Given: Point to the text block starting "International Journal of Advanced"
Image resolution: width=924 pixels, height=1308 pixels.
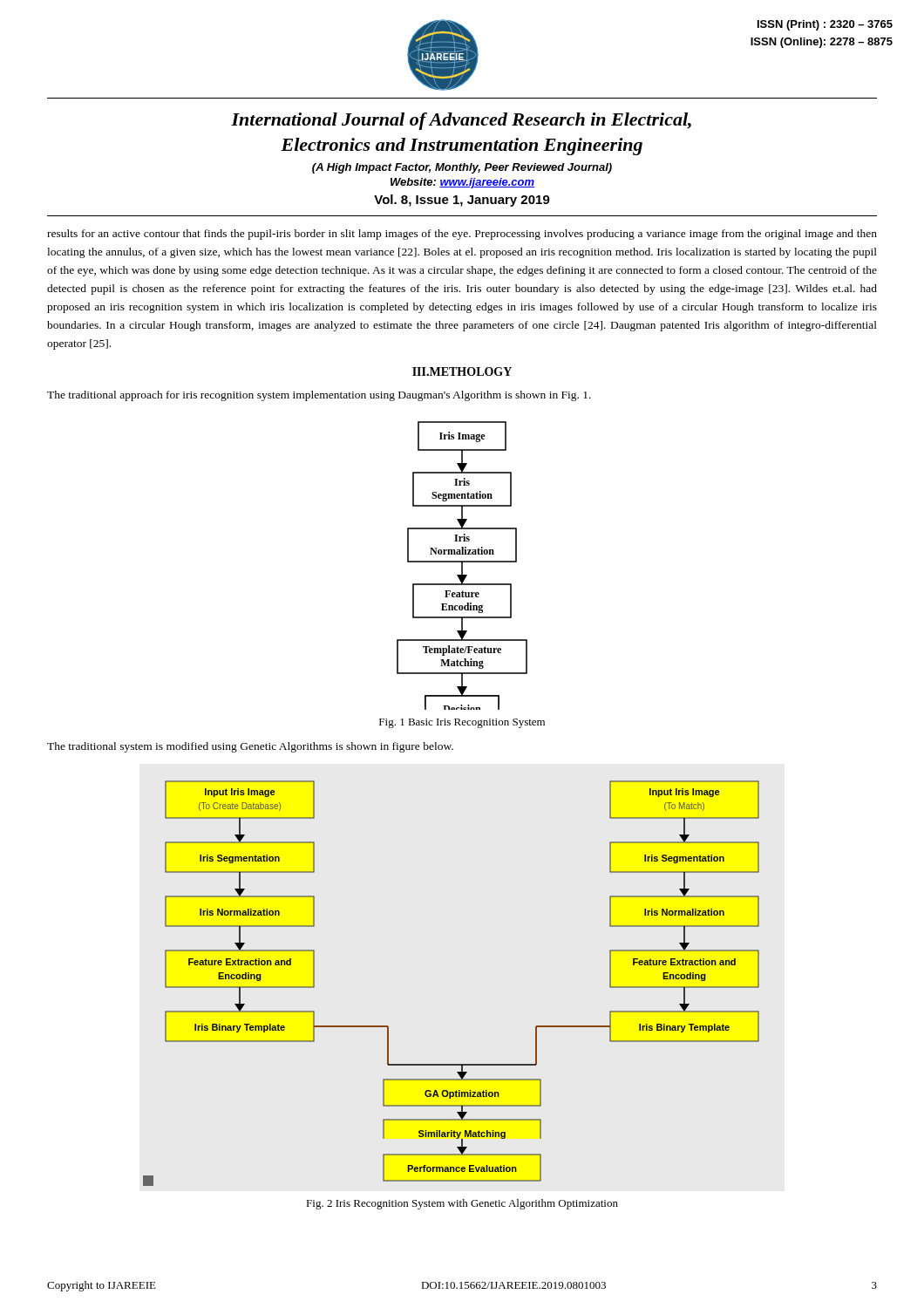Looking at the screenshot, I should [462, 132].
